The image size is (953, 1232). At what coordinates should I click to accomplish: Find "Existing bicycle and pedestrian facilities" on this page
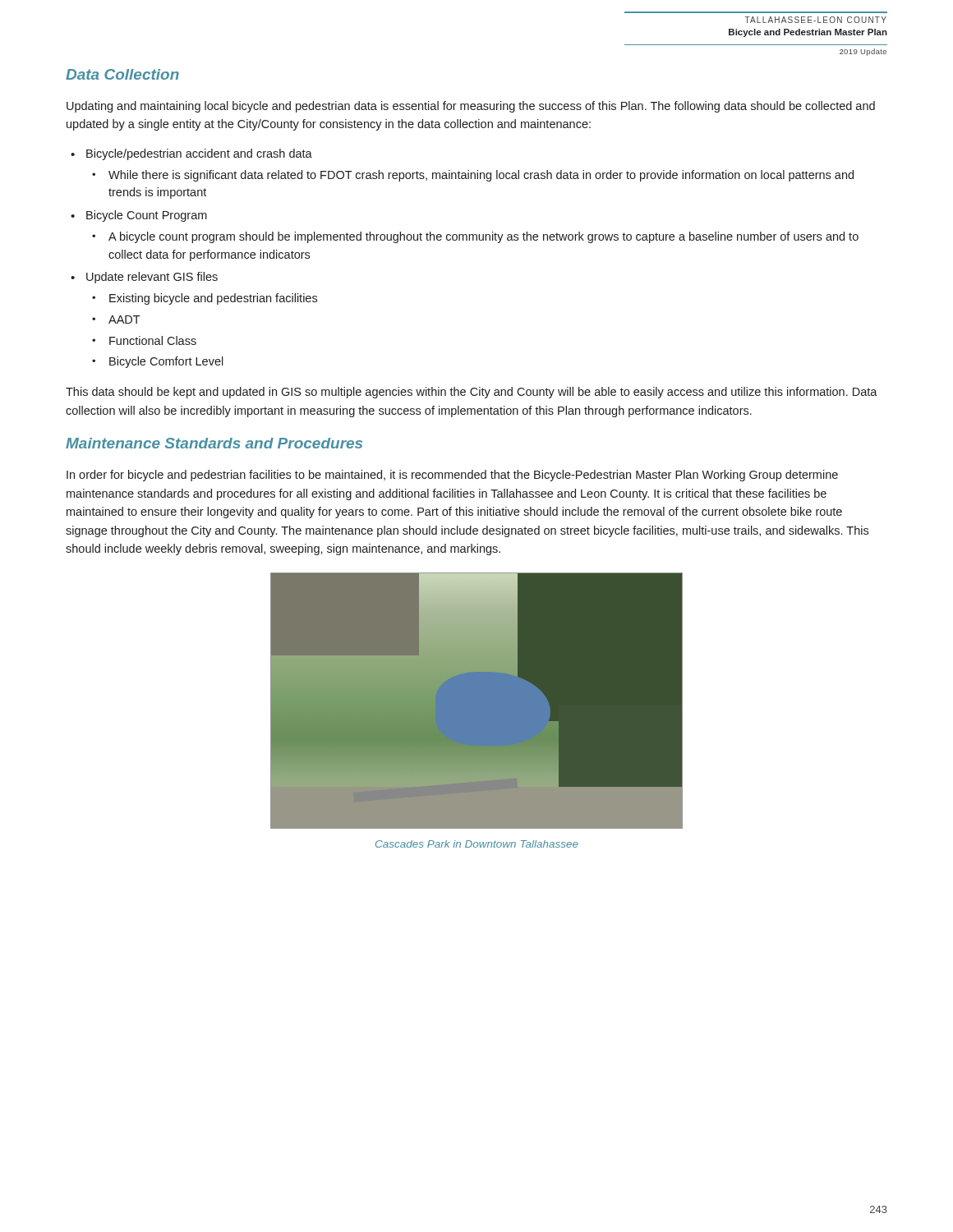tap(213, 298)
